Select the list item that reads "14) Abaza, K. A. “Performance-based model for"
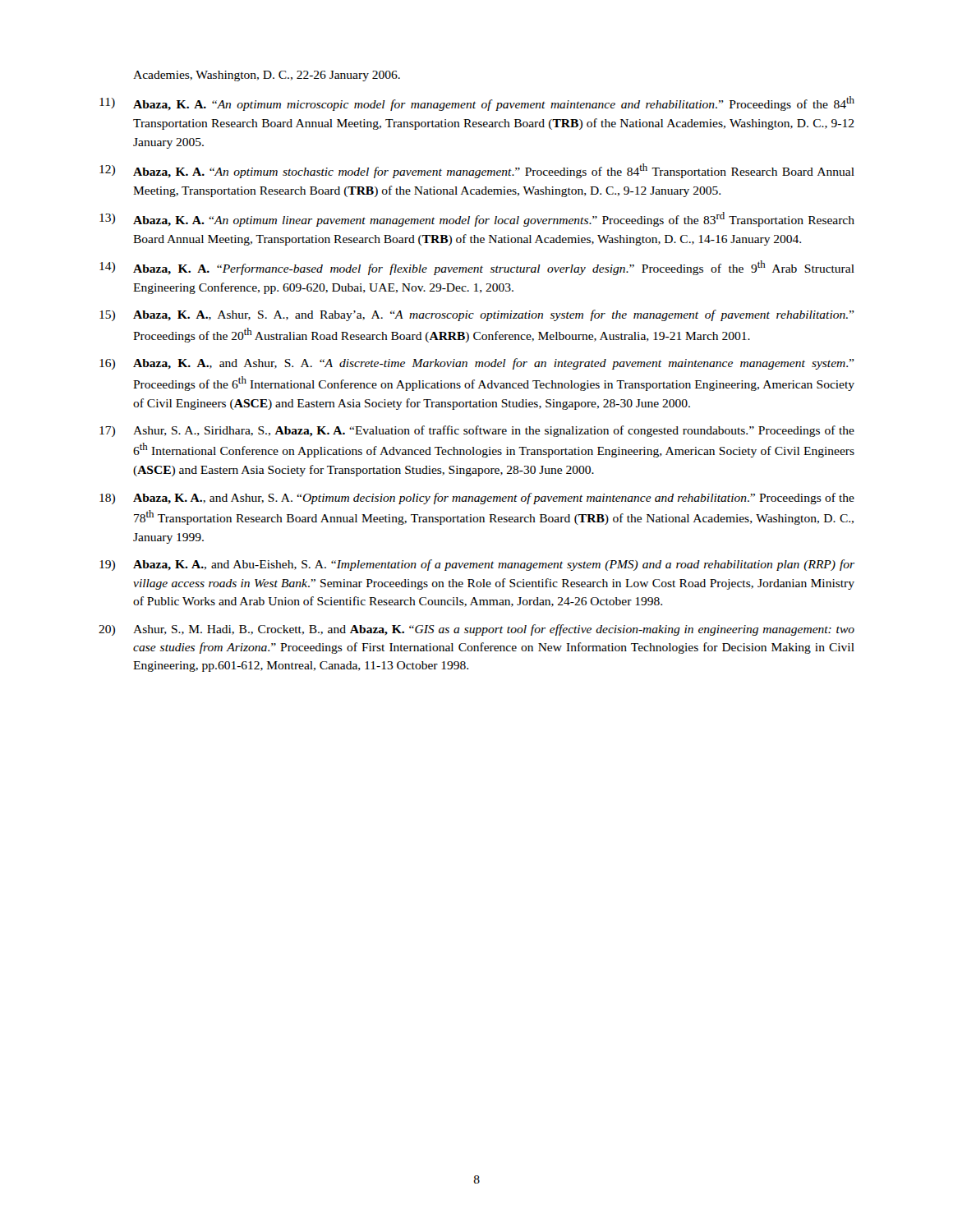Screen dimensions: 1232x953 point(476,277)
